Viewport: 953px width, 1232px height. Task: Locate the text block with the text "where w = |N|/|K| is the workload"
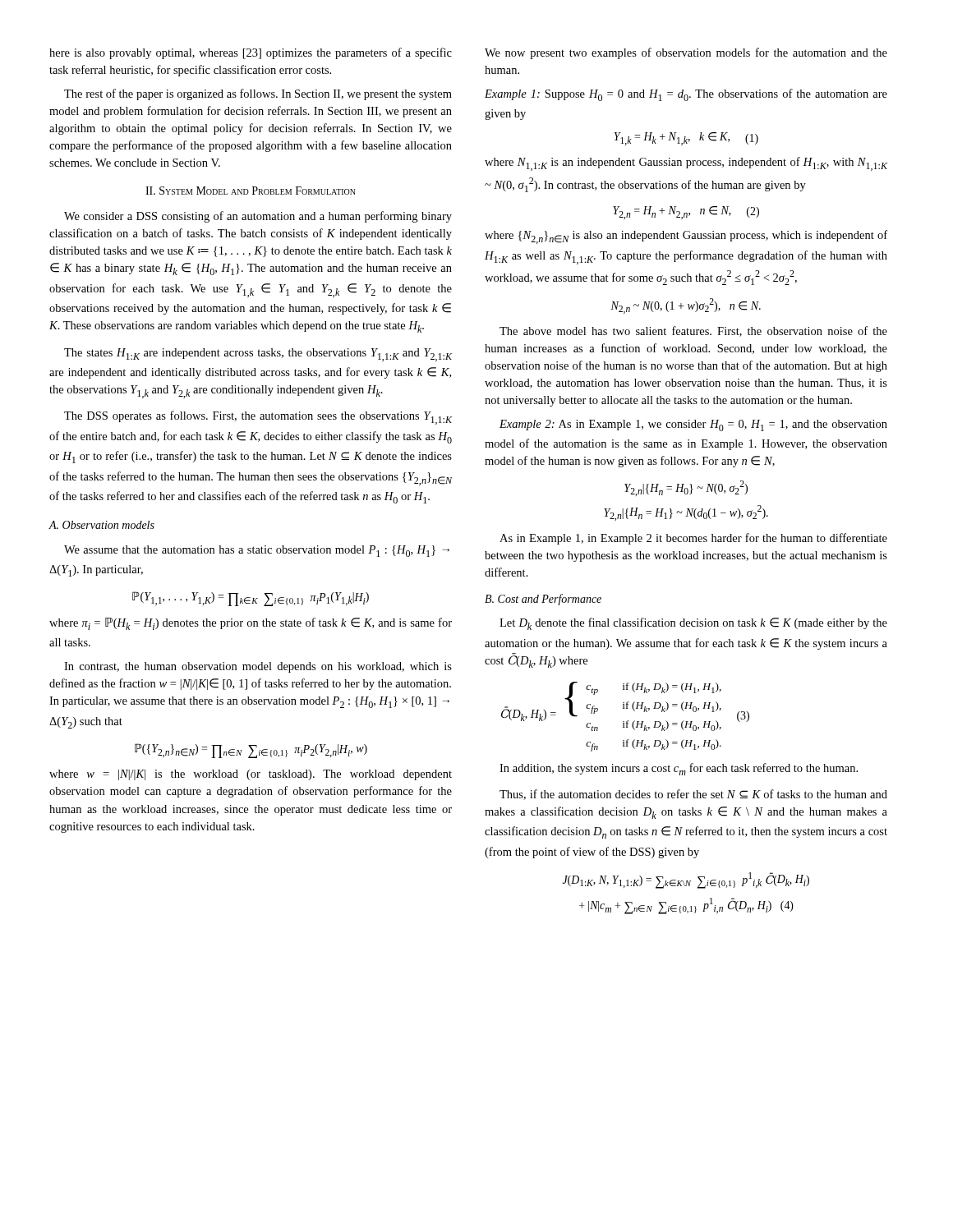tap(251, 800)
